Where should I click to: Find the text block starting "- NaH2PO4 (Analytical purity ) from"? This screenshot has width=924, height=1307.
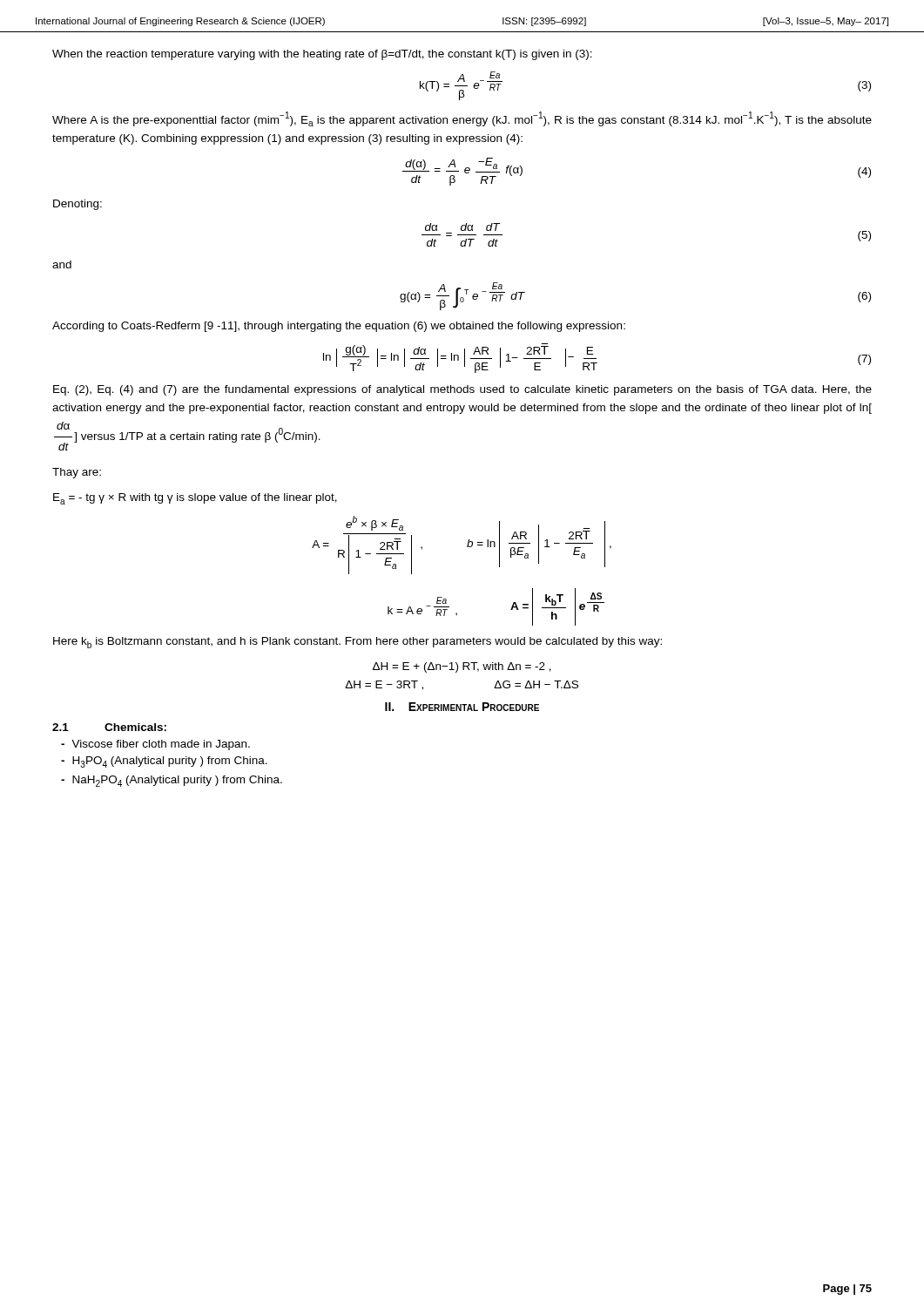point(172,780)
